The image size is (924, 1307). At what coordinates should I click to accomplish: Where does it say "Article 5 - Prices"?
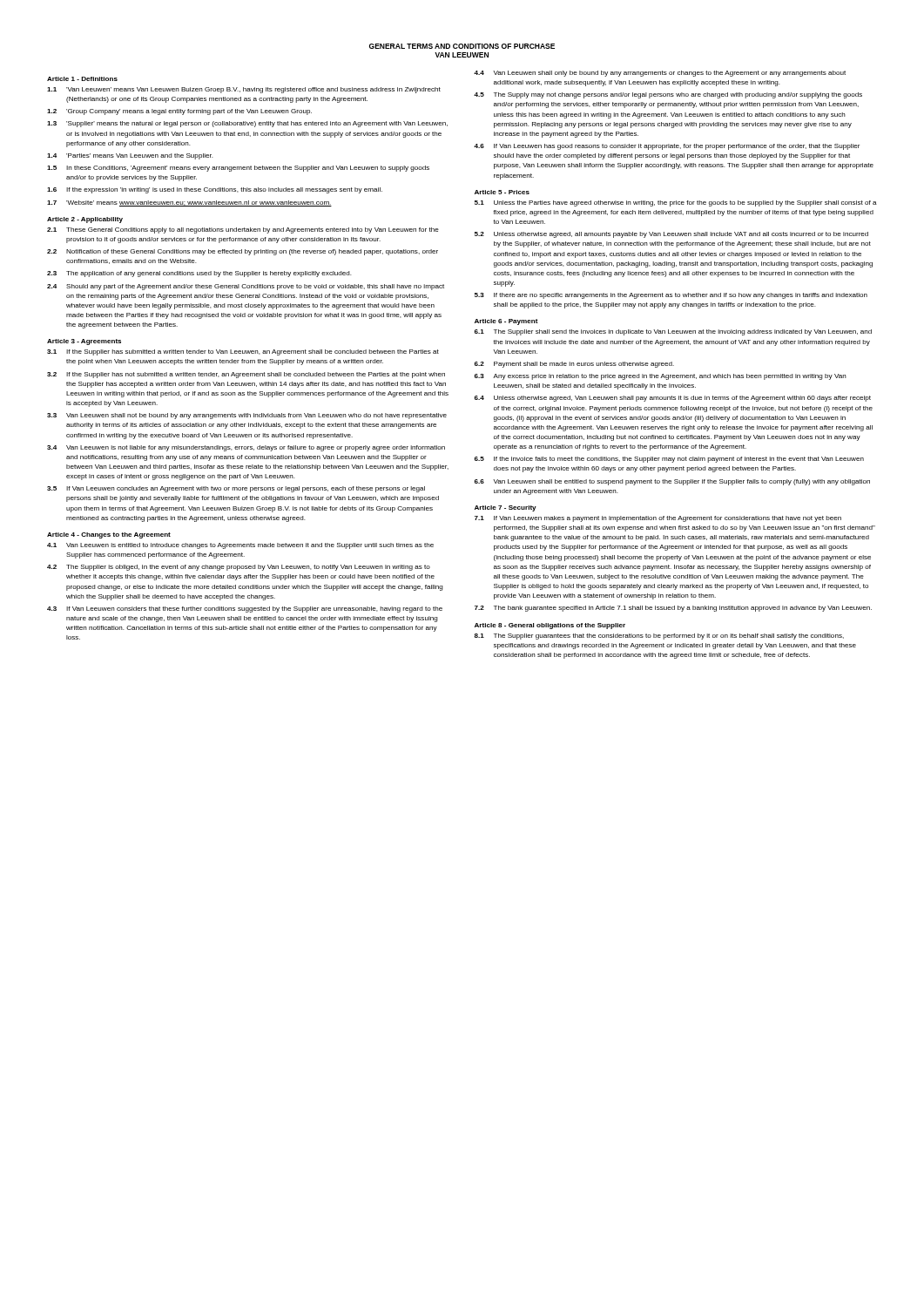502,192
